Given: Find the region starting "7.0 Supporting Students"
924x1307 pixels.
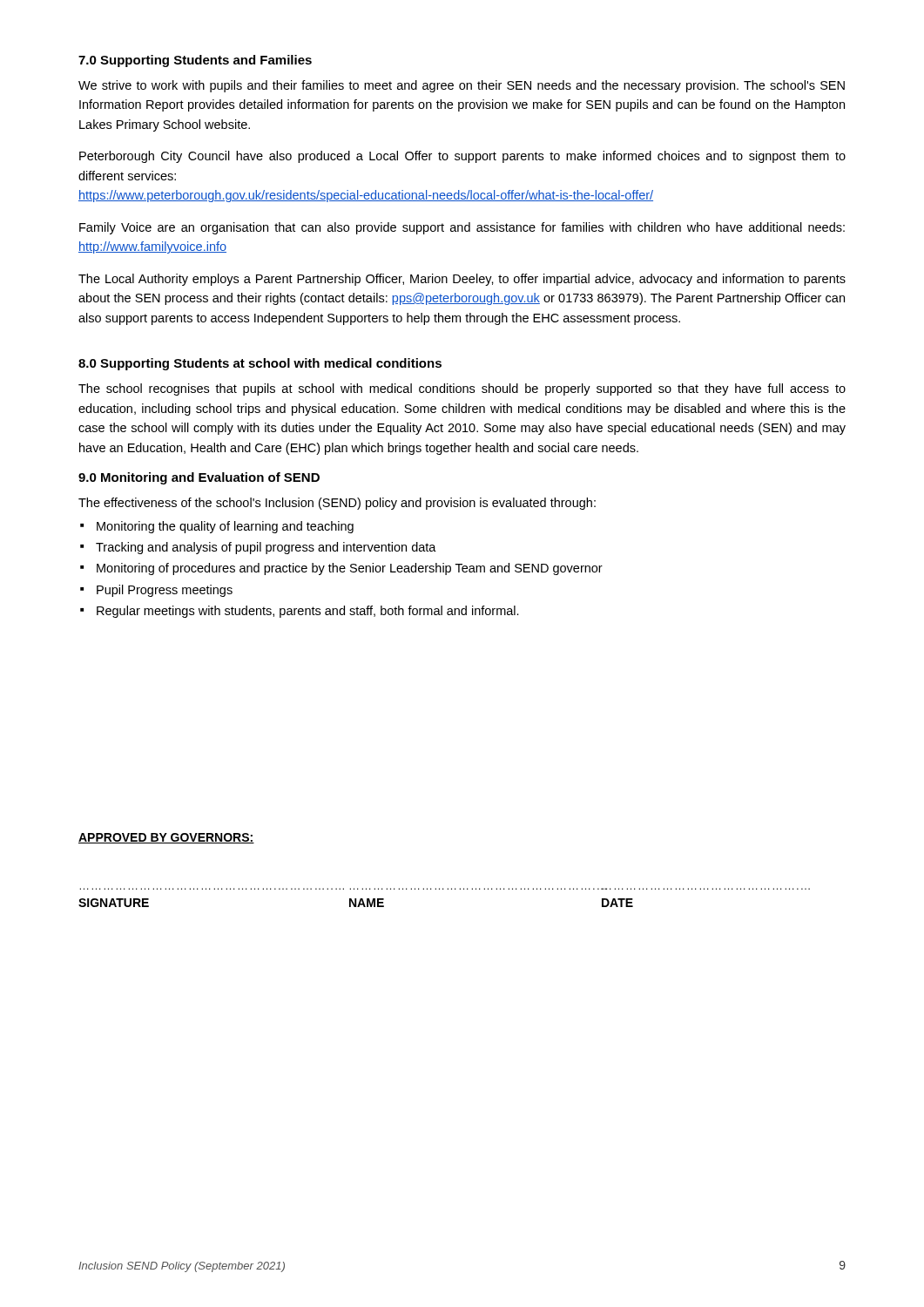Looking at the screenshot, I should (x=195, y=60).
